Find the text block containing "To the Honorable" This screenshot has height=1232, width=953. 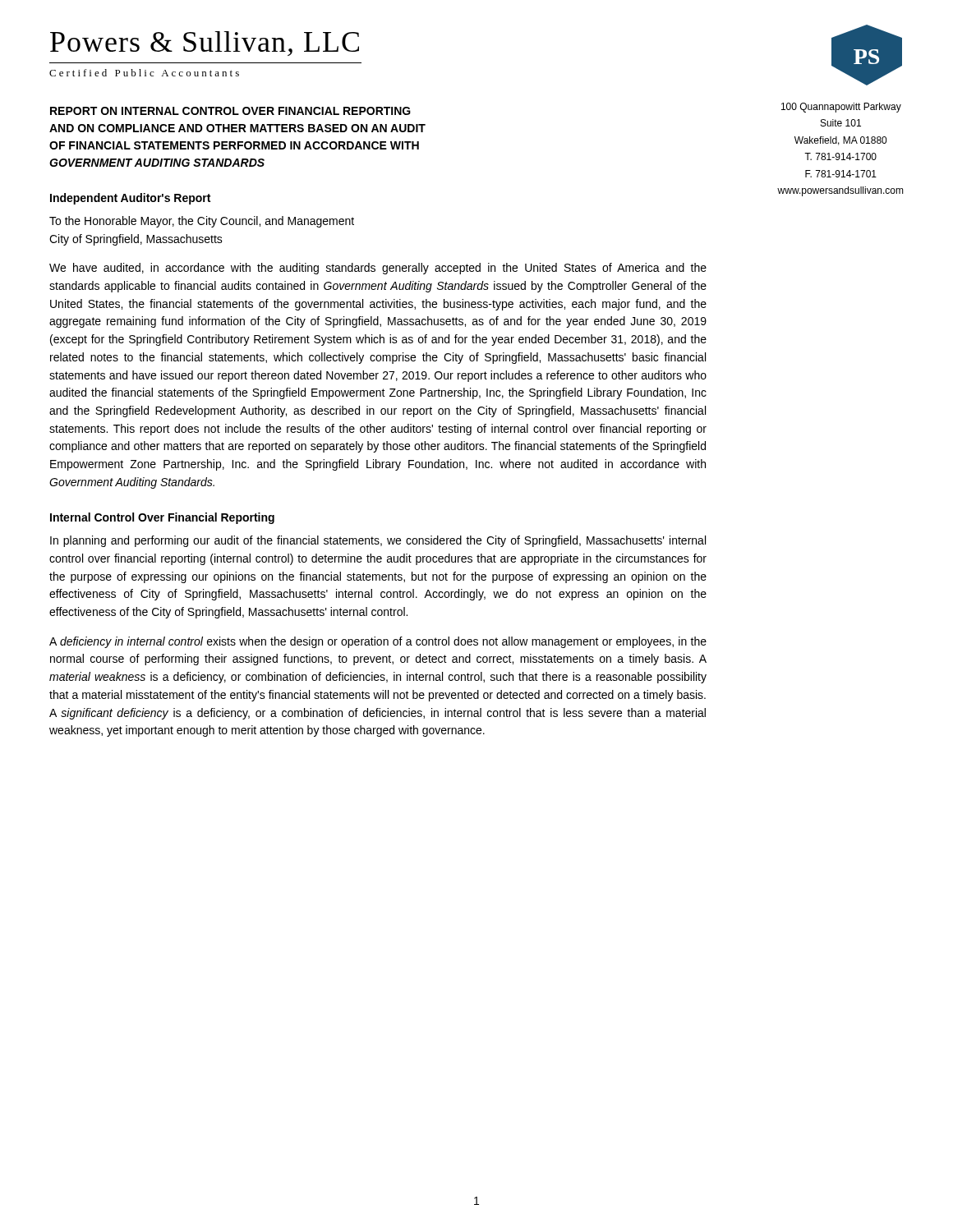[x=202, y=230]
